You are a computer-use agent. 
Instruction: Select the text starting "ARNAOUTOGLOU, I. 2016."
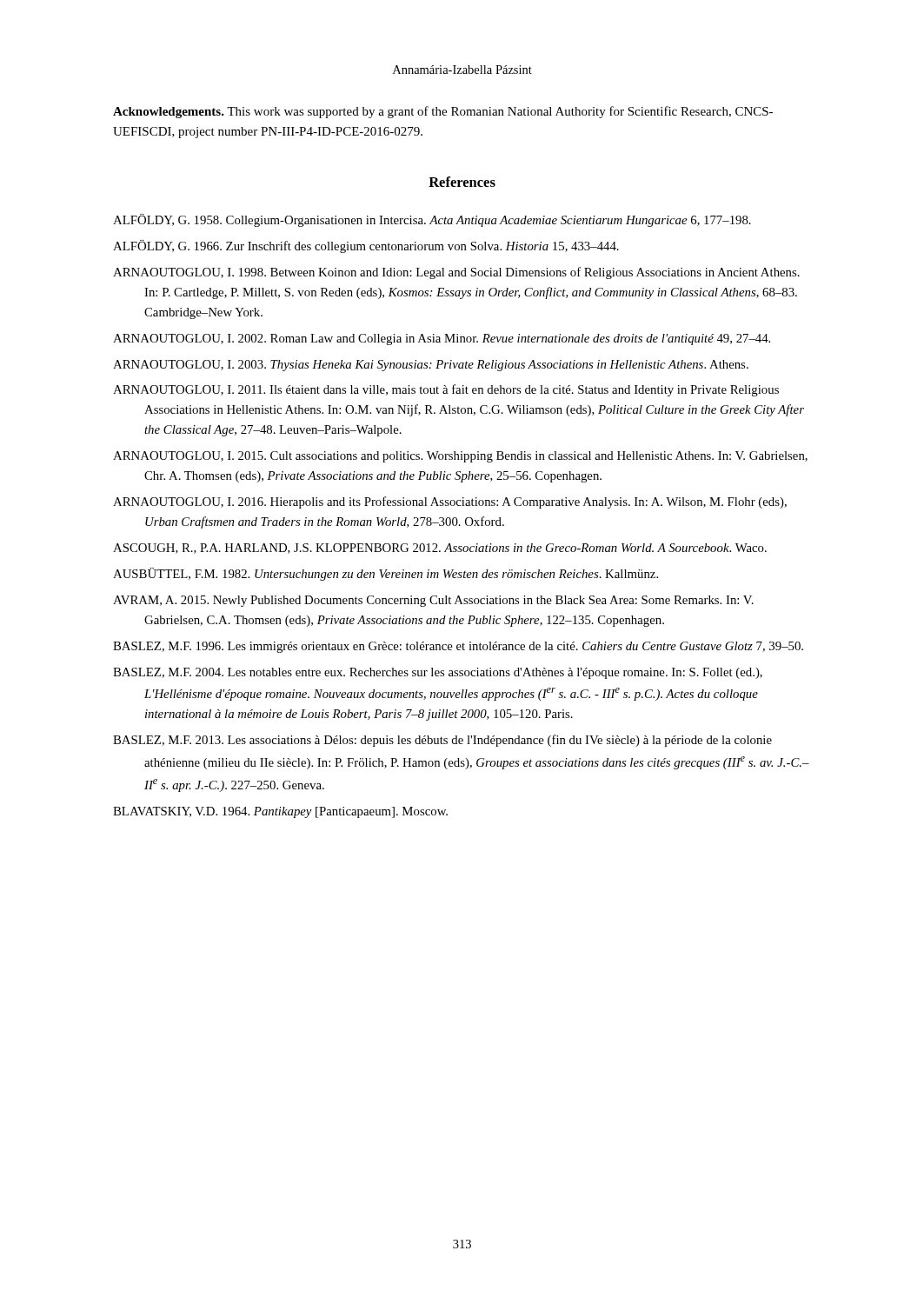point(450,512)
